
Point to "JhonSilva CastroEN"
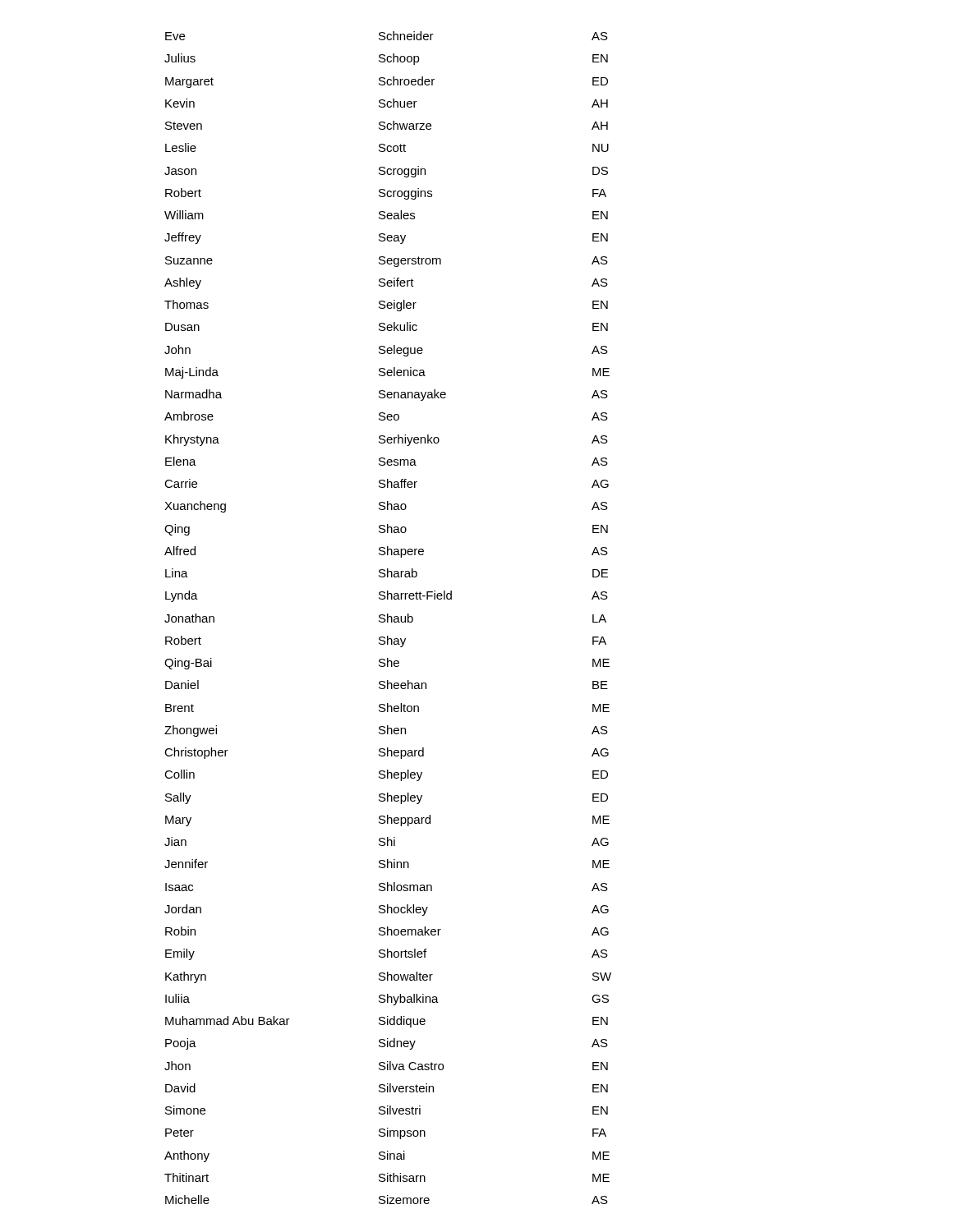[411, 1065]
